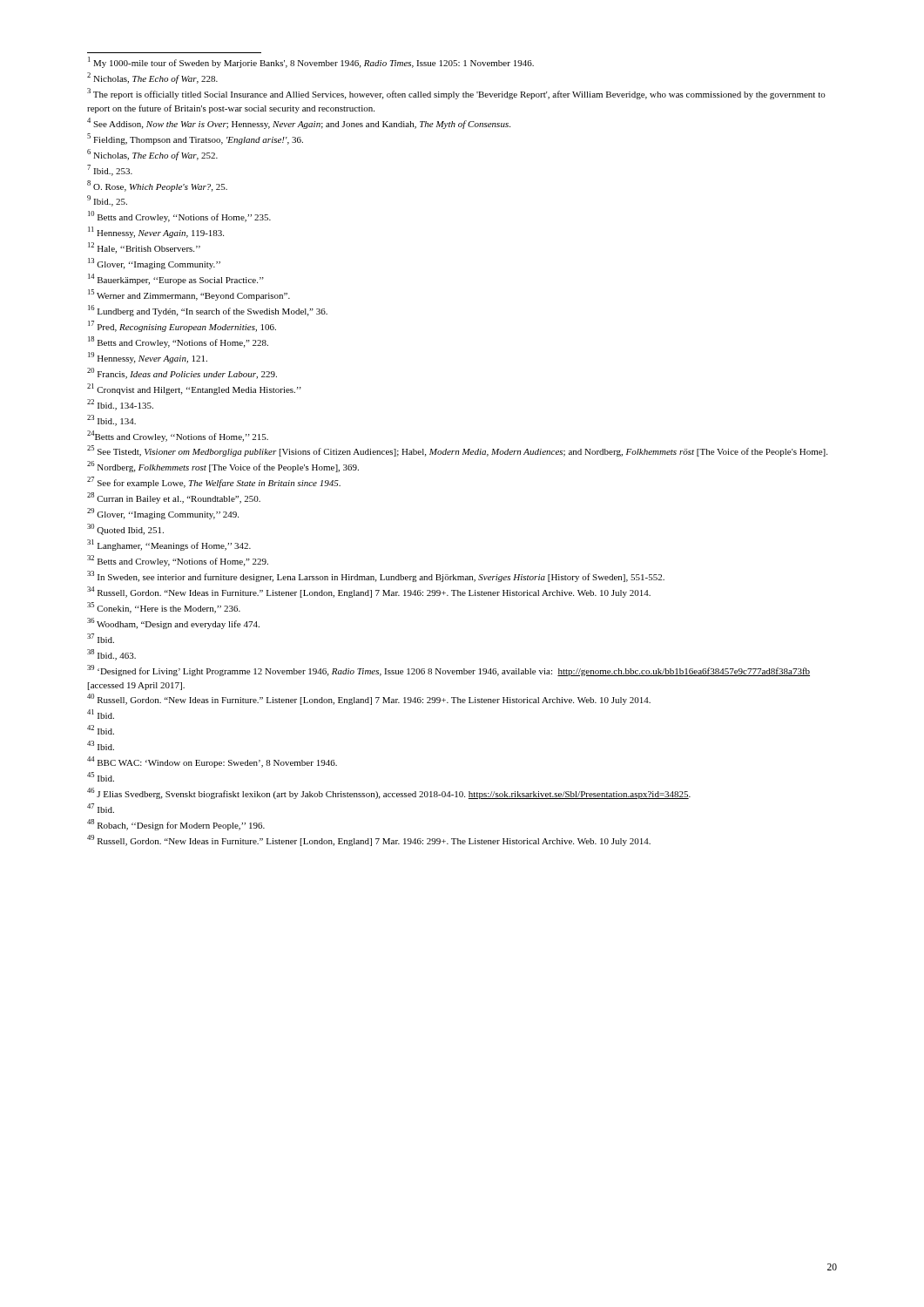Screen dimensions: 1307x924
Task: Find the text starting "42 Ibid."
Action: (101, 731)
